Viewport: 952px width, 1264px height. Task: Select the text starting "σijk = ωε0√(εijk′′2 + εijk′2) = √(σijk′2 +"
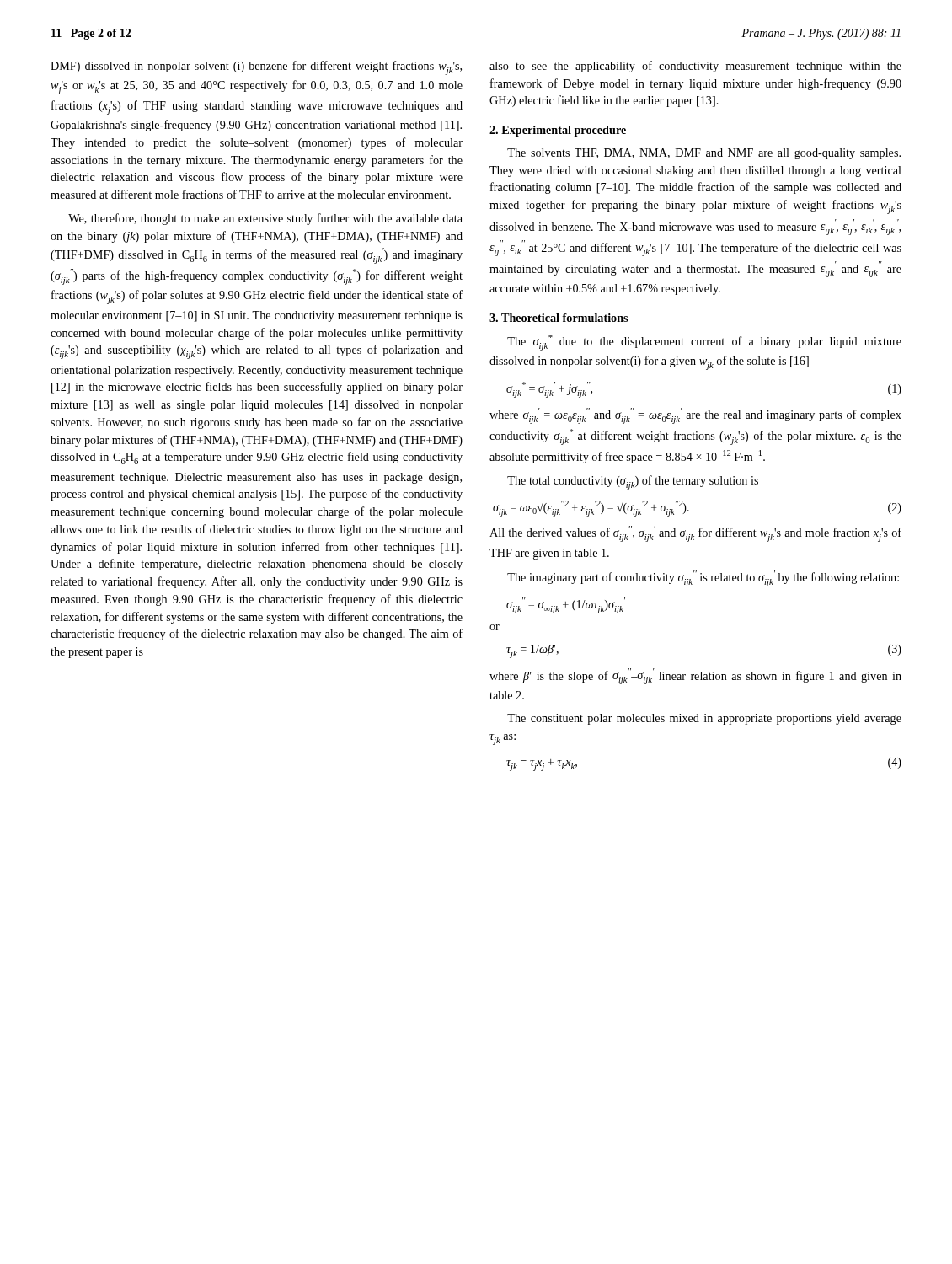tap(695, 507)
